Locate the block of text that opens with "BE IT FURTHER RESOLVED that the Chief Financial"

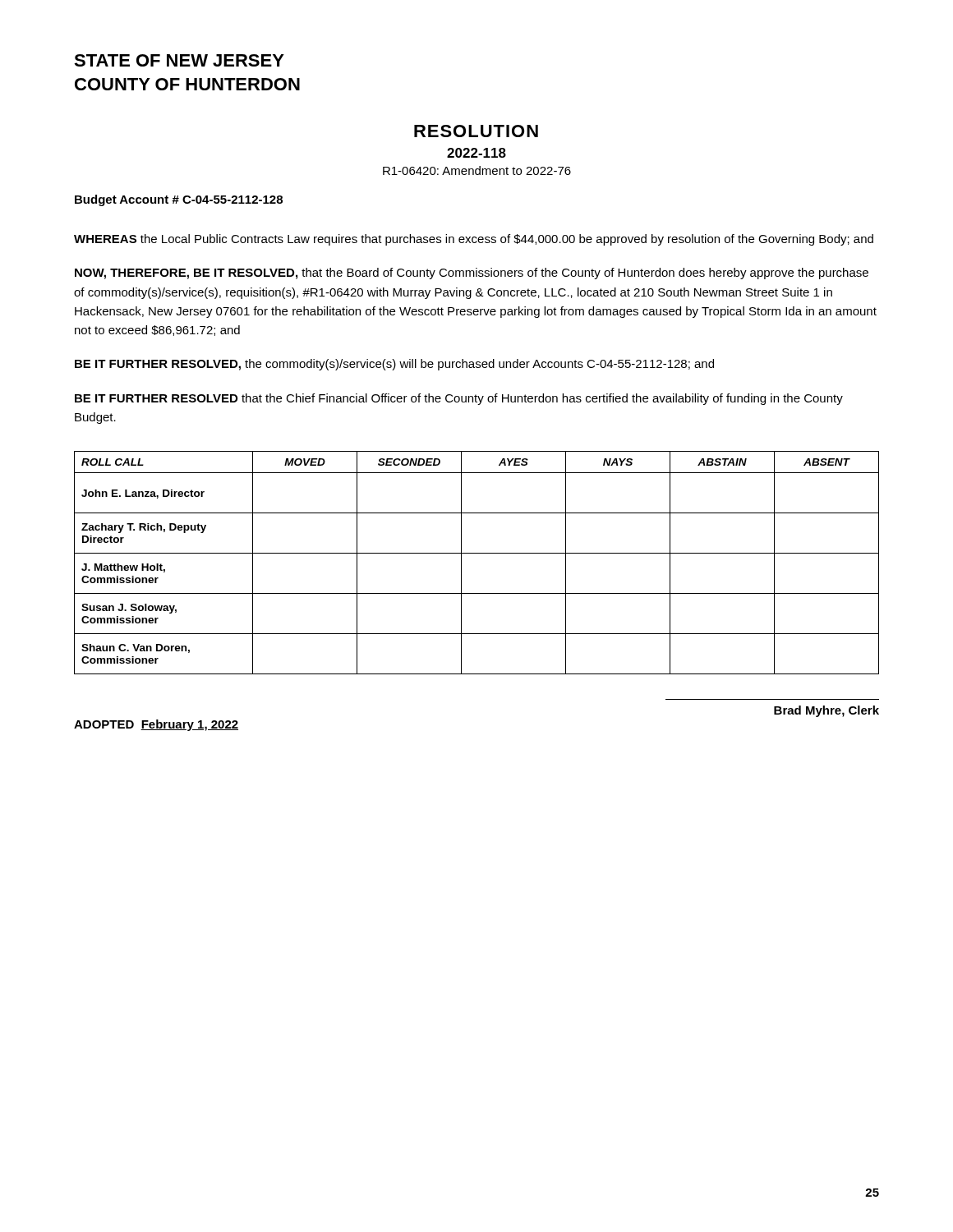coord(458,407)
